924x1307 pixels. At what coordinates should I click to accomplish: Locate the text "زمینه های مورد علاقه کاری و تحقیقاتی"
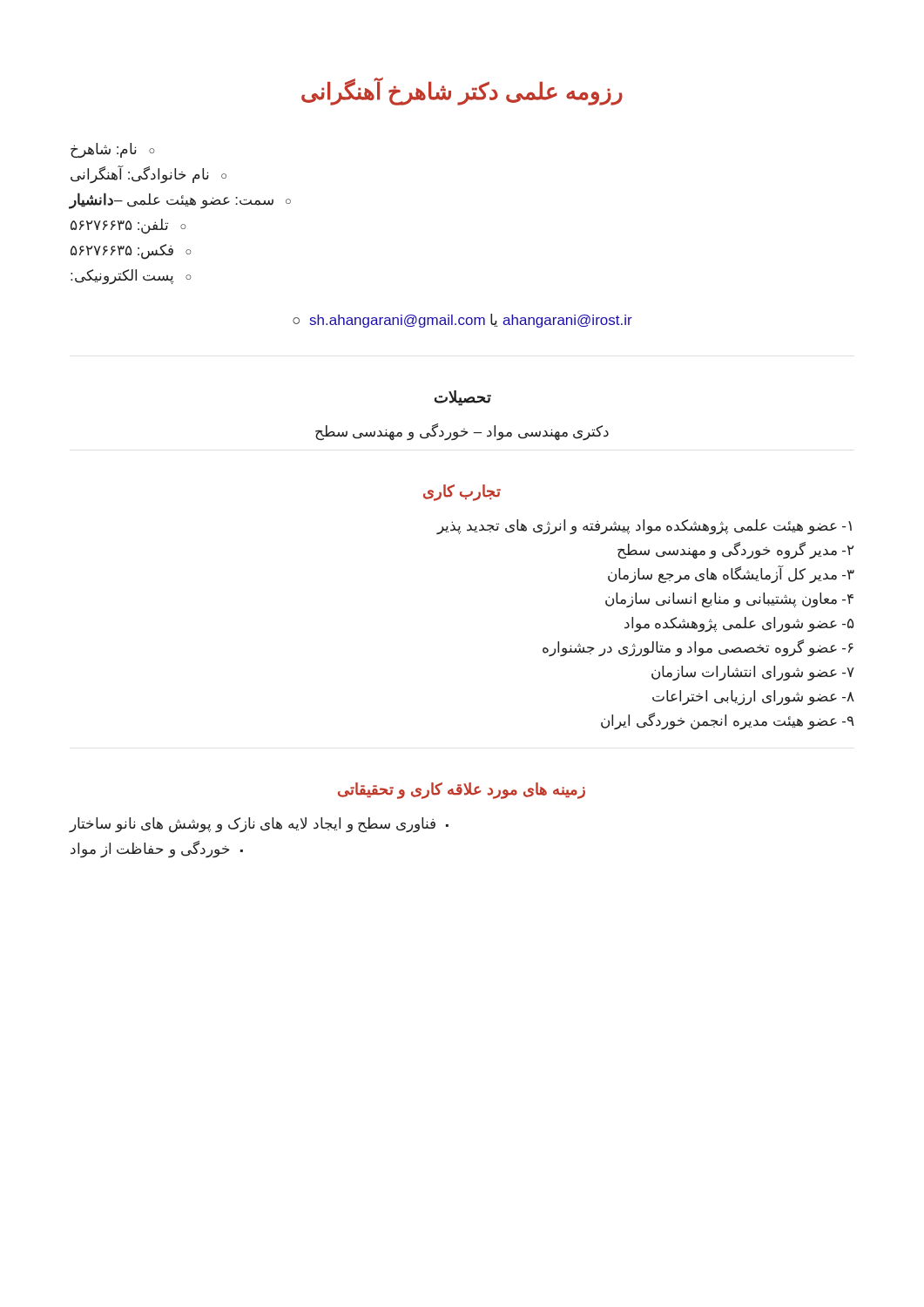(x=462, y=789)
